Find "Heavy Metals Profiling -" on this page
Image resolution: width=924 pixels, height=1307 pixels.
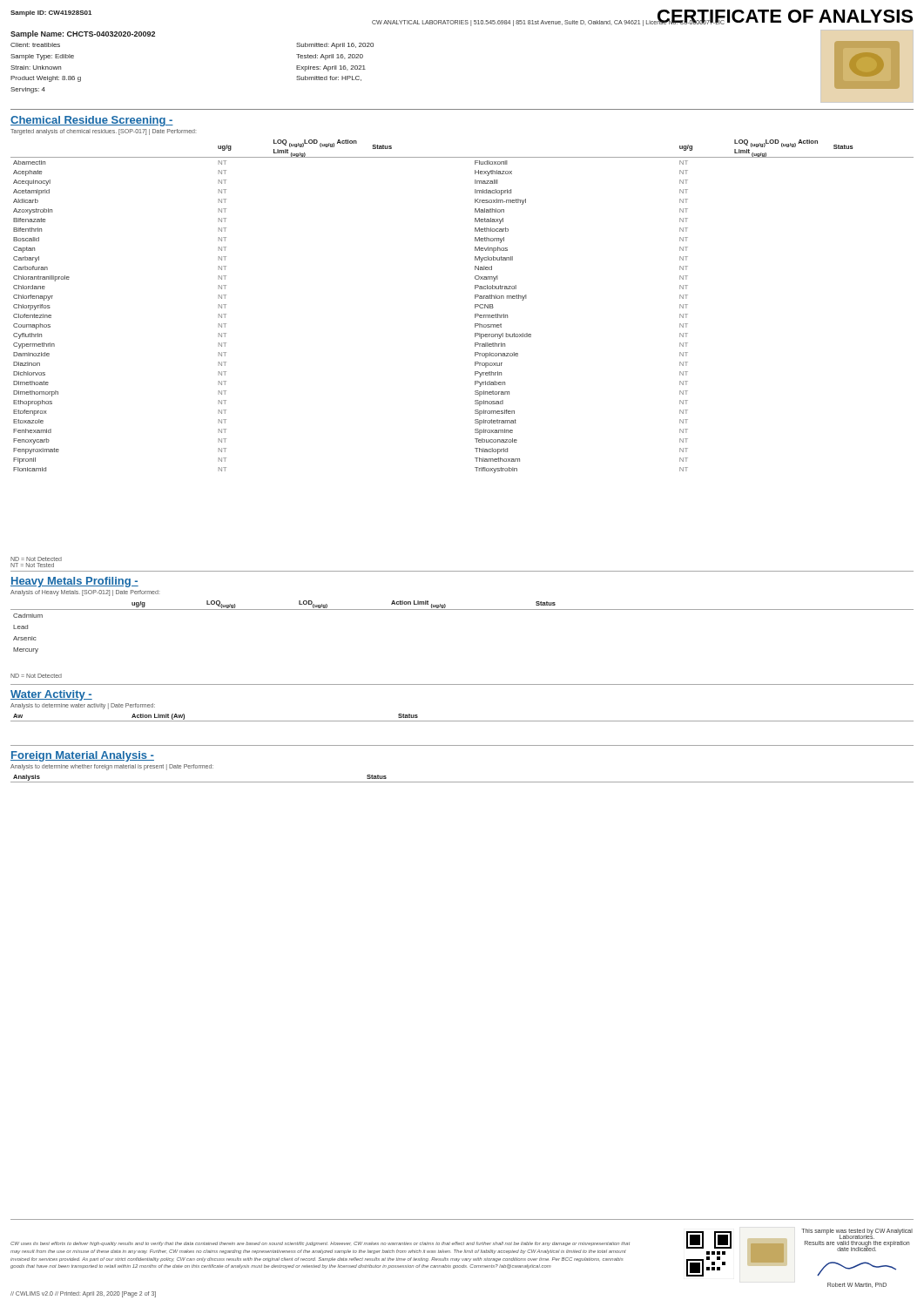tap(74, 581)
